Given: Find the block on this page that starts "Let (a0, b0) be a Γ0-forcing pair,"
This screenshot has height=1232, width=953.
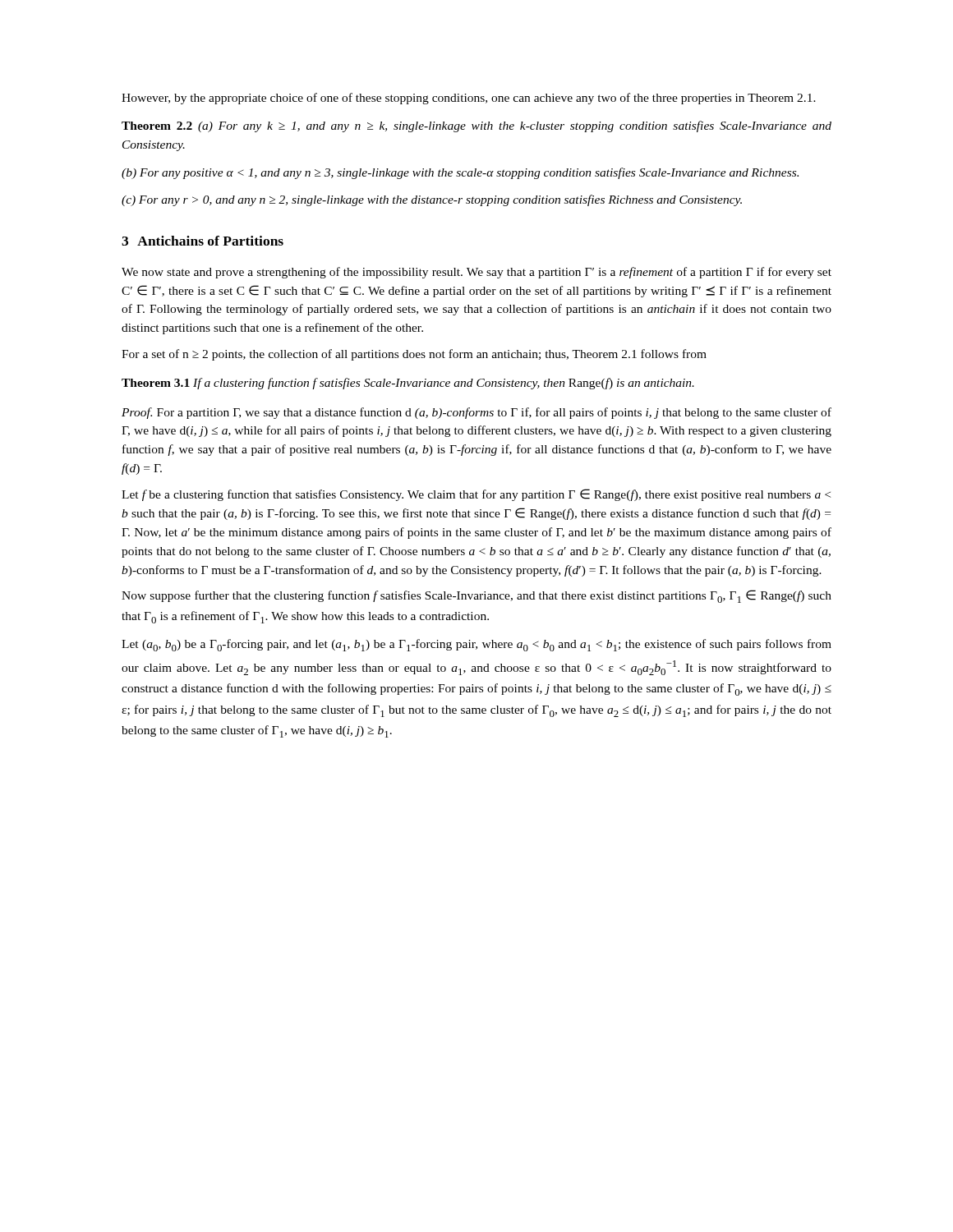Looking at the screenshot, I should click(x=476, y=688).
